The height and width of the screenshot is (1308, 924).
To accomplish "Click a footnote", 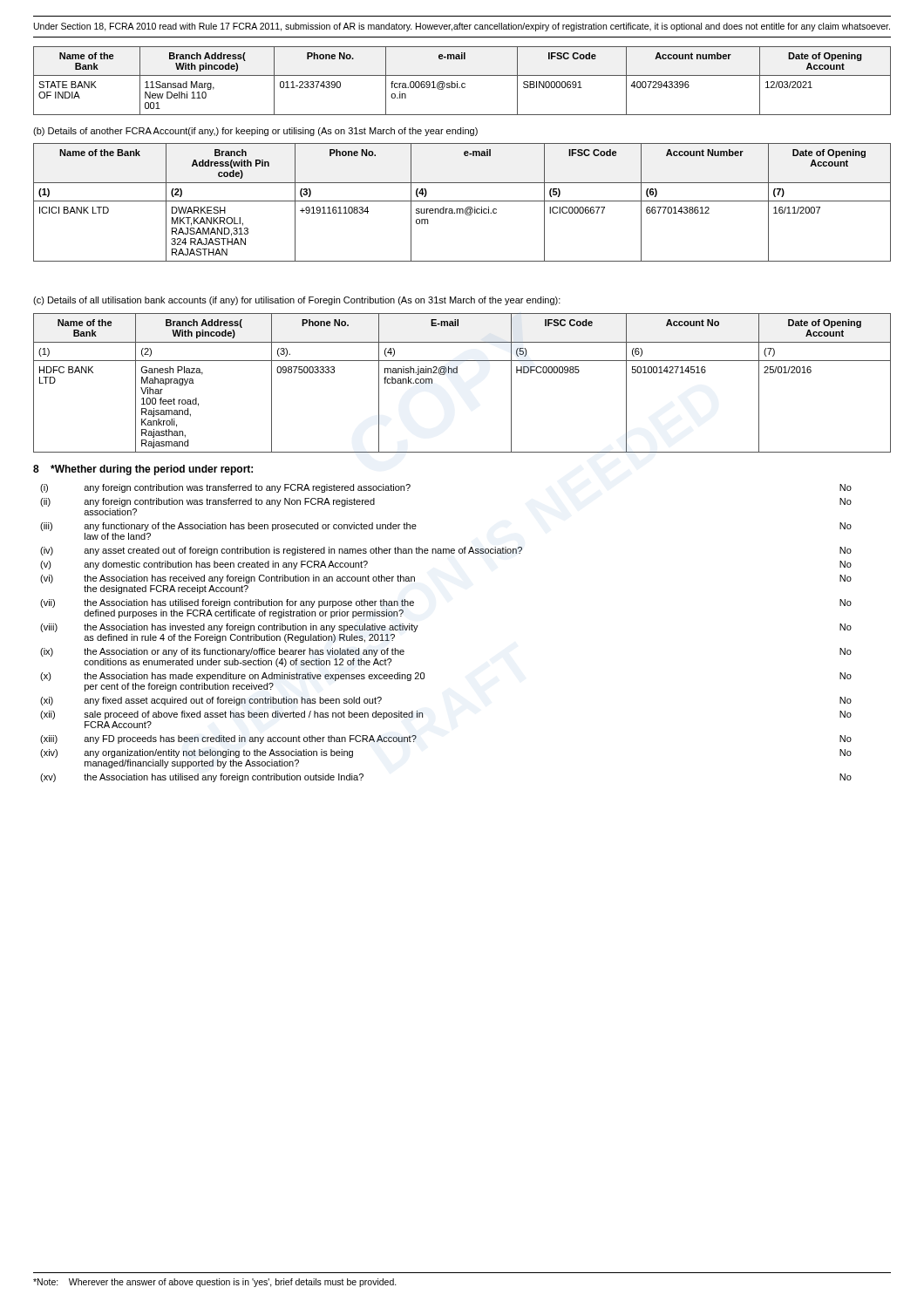I will pyautogui.click(x=215, y=1282).
